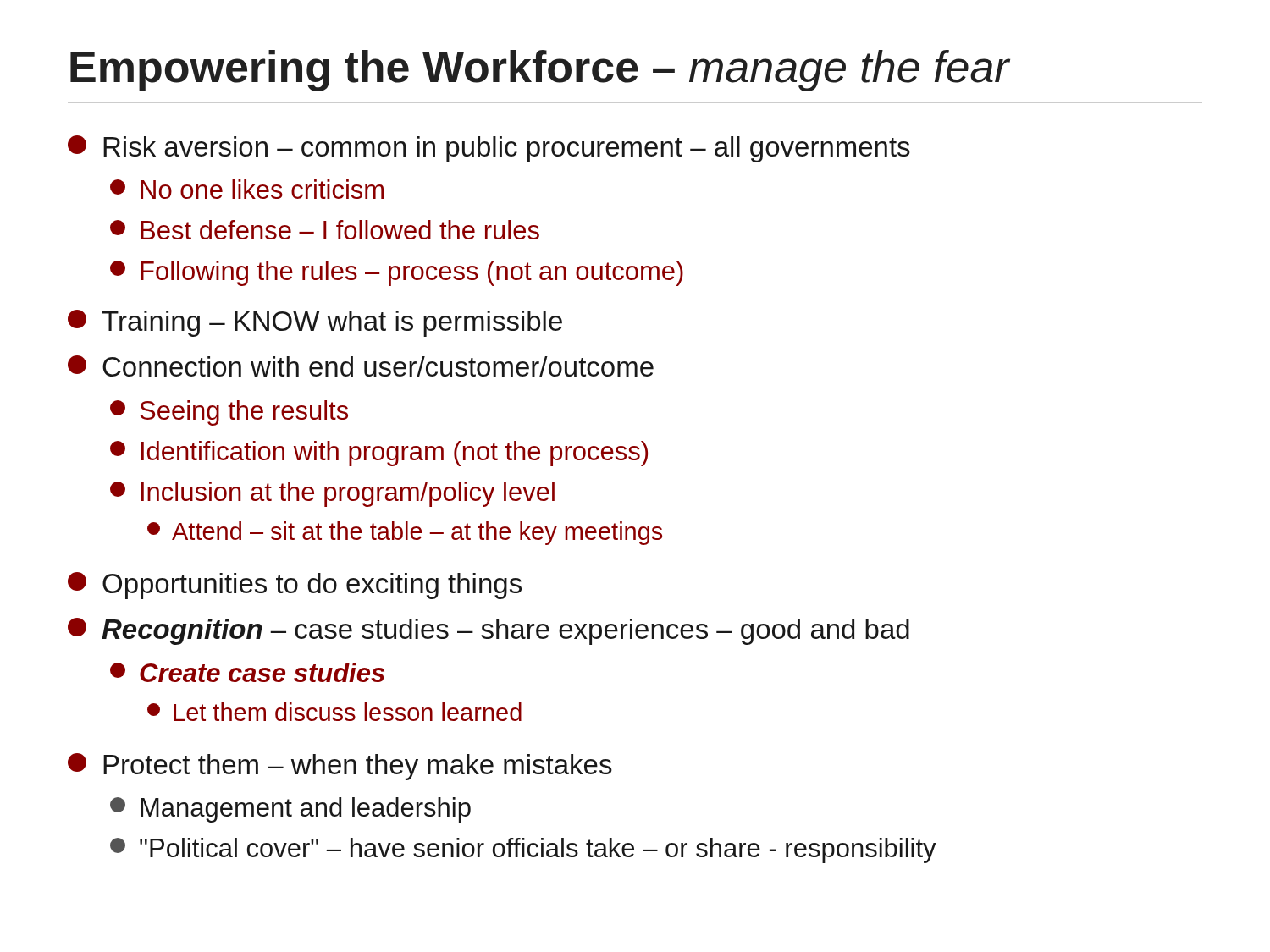Where does it say "No one likes criticism"?
This screenshot has width=1270, height=952.
247,189
